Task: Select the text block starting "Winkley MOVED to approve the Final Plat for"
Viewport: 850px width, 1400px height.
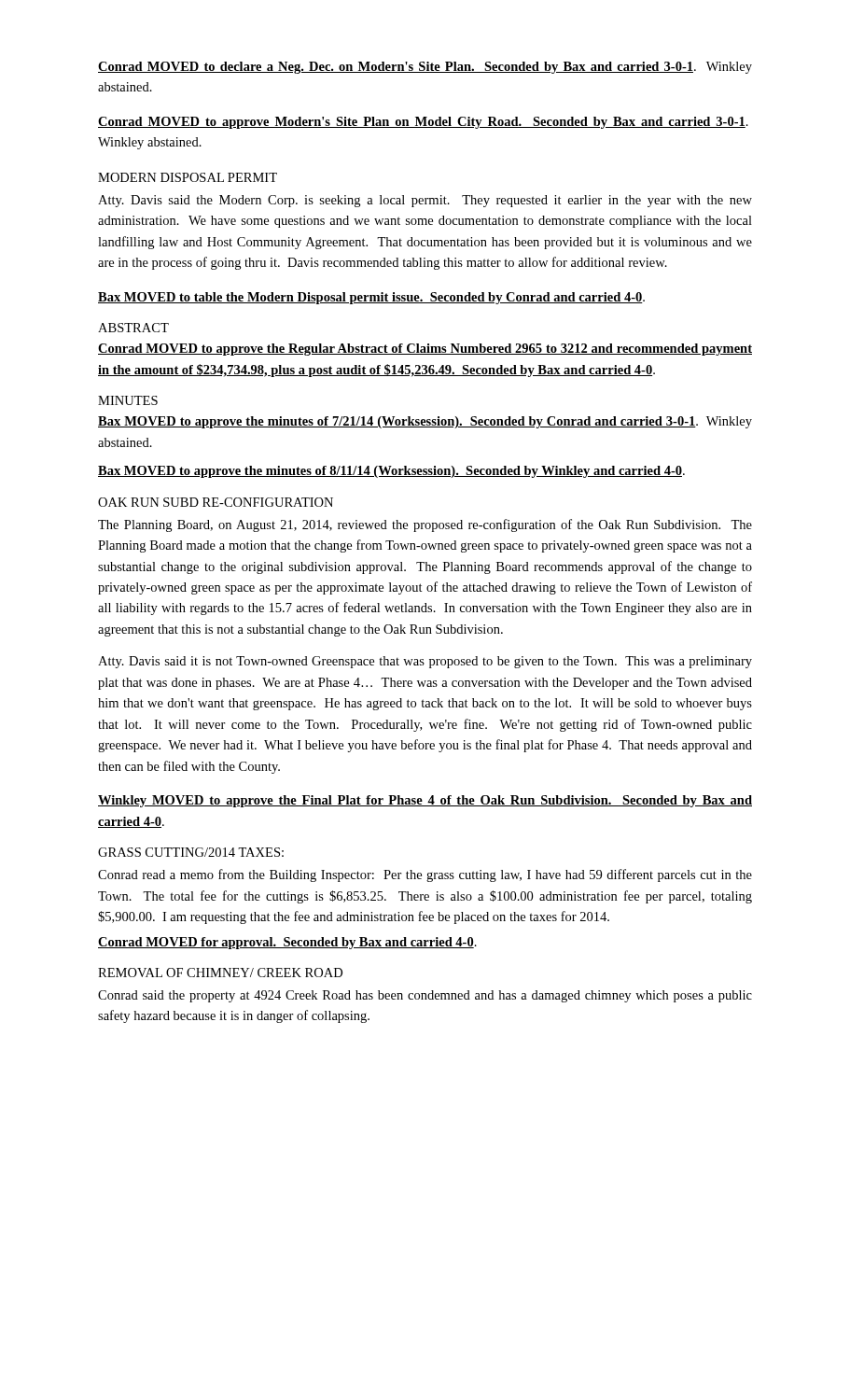Action: pyautogui.click(x=425, y=811)
